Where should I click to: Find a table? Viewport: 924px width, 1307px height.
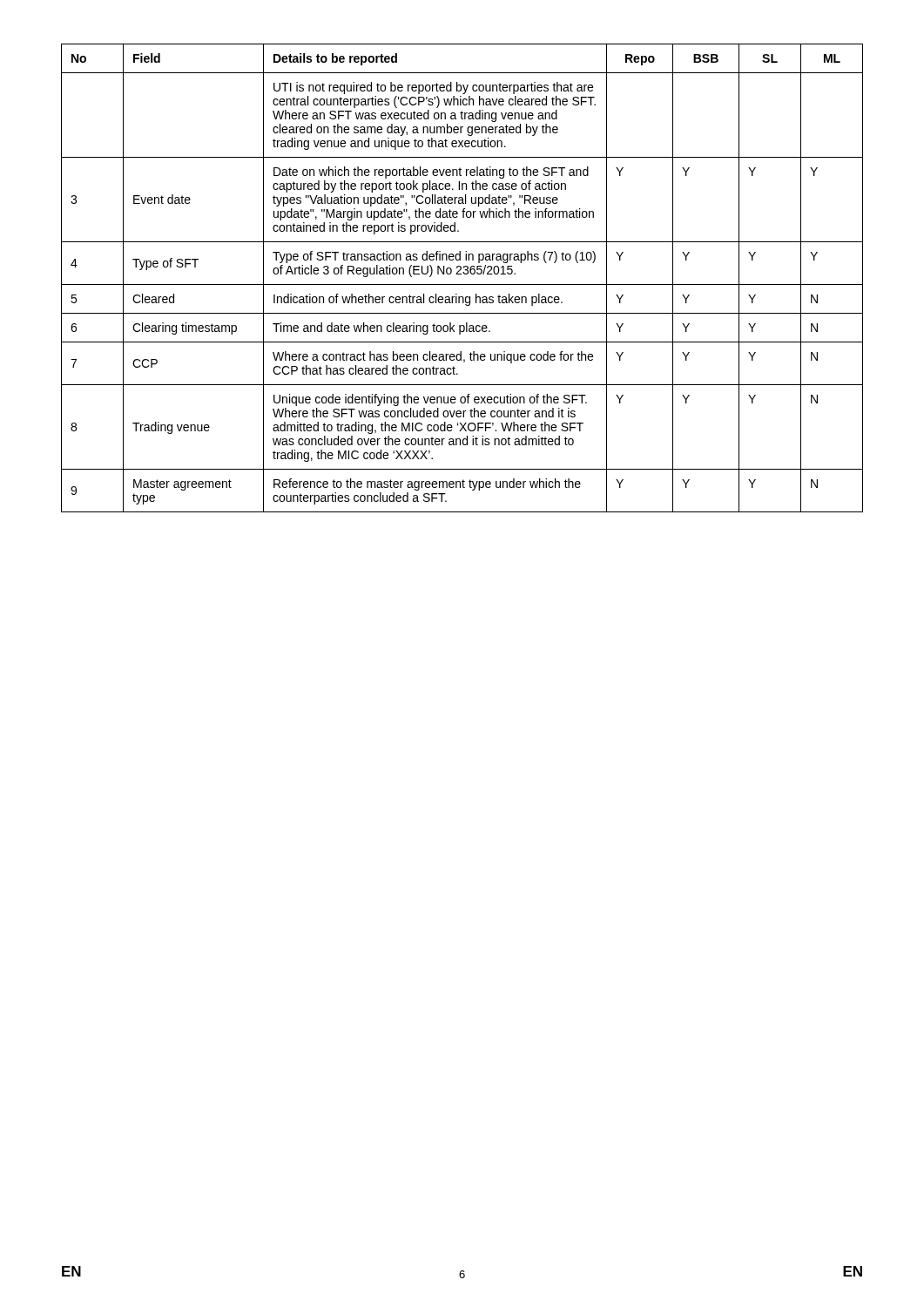462,278
